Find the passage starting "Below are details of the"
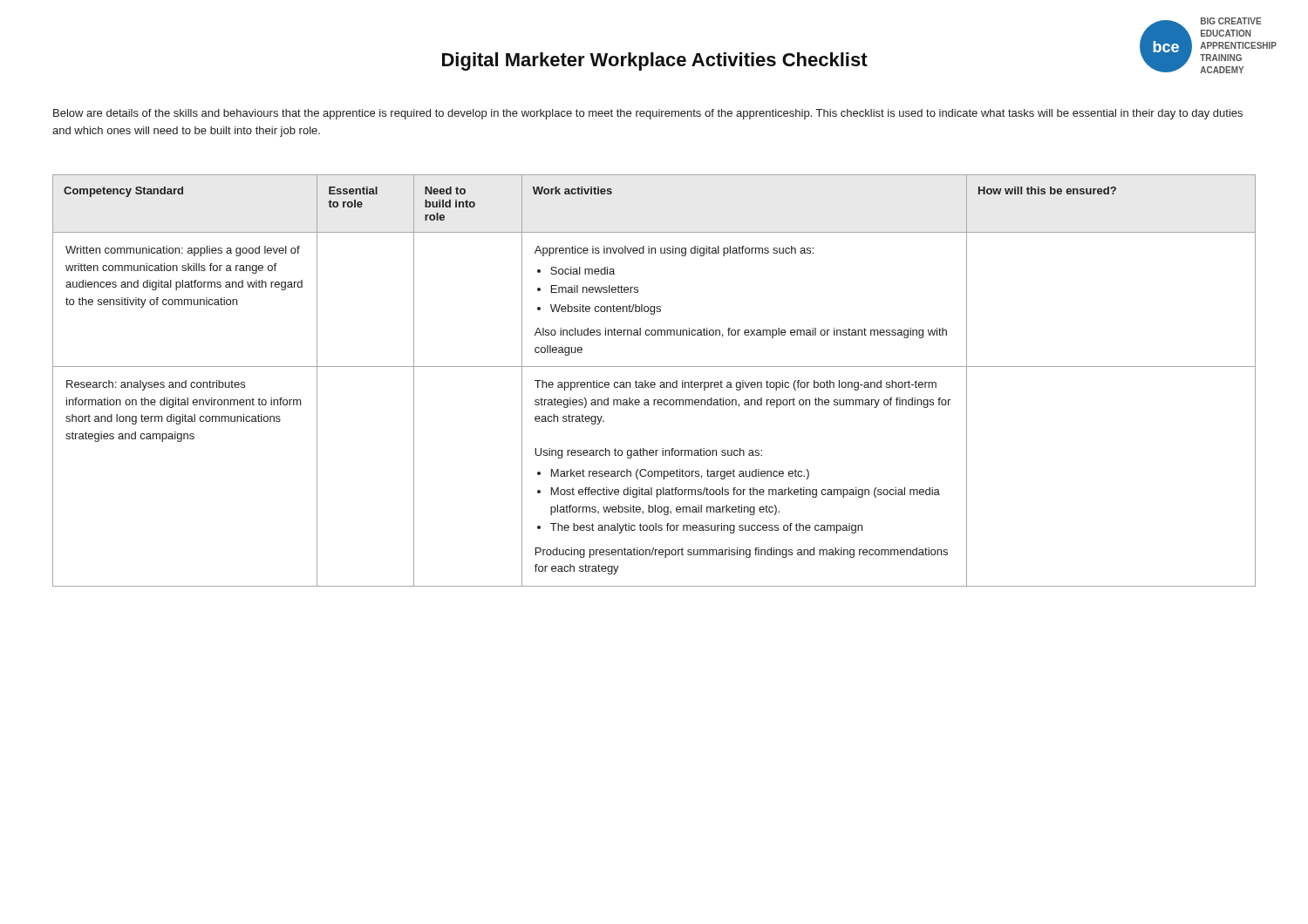Image resolution: width=1308 pixels, height=924 pixels. click(648, 121)
